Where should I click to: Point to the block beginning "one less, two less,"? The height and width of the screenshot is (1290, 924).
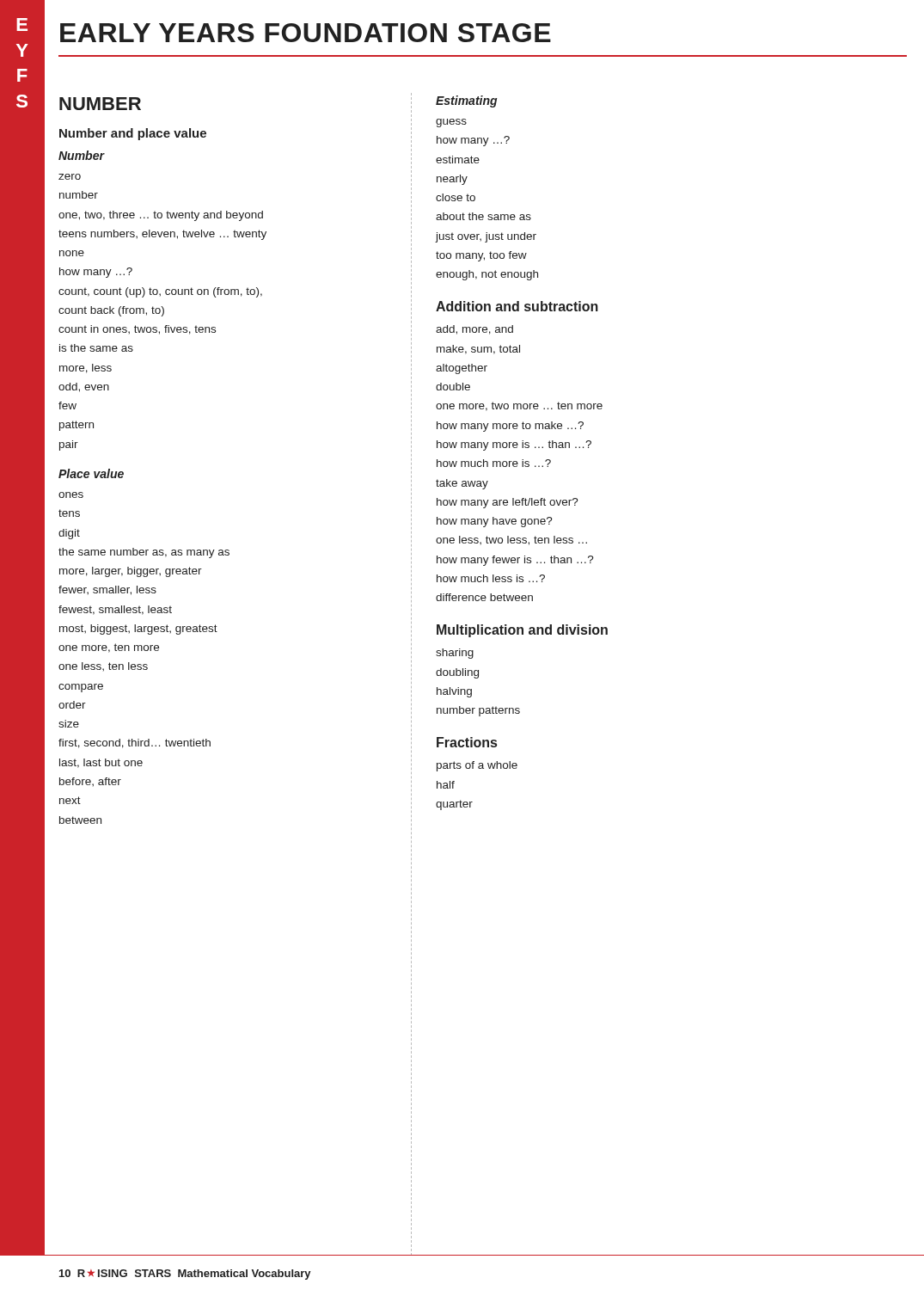point(512,540)
